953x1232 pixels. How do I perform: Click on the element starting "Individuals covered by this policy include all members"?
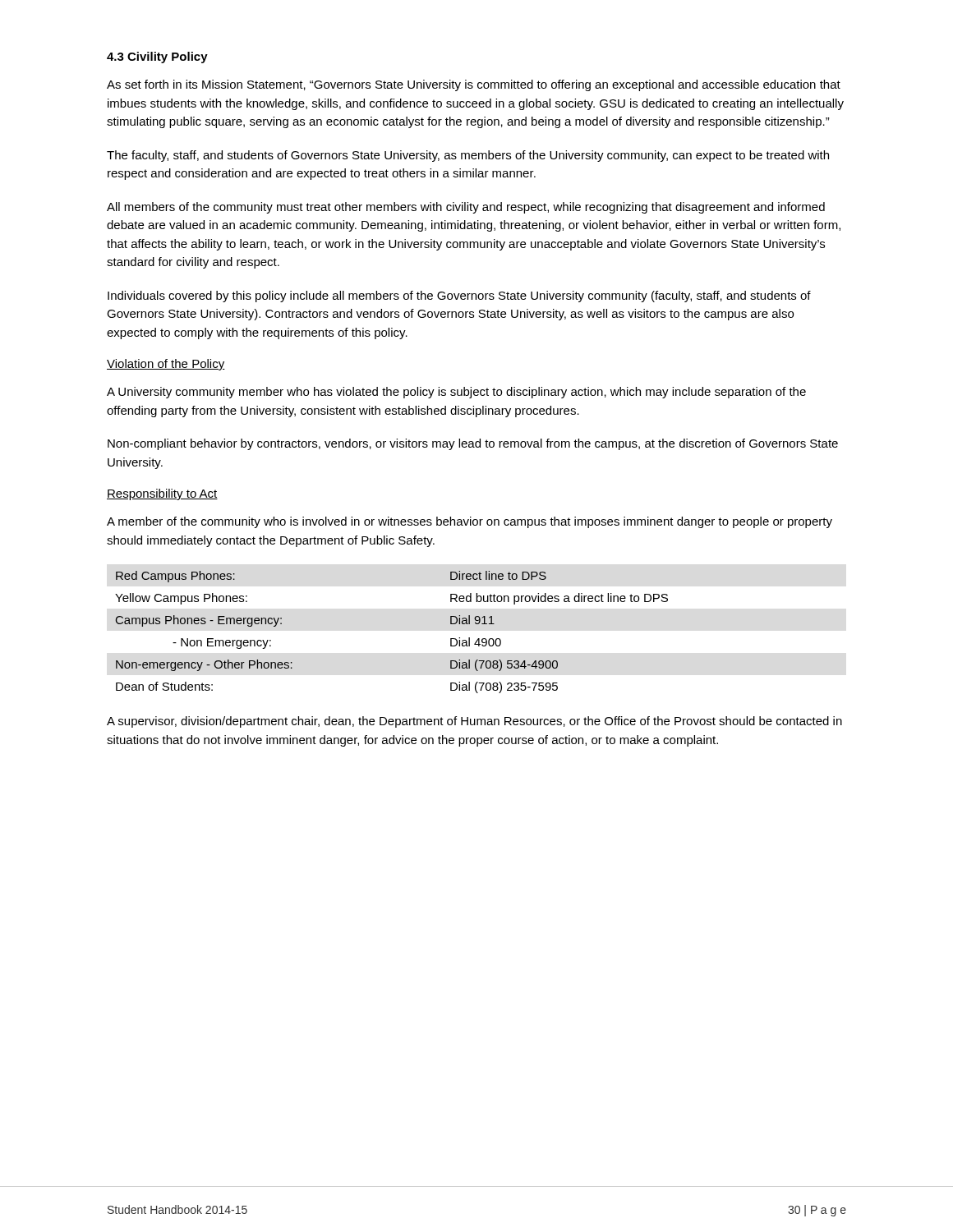point(476,314)
